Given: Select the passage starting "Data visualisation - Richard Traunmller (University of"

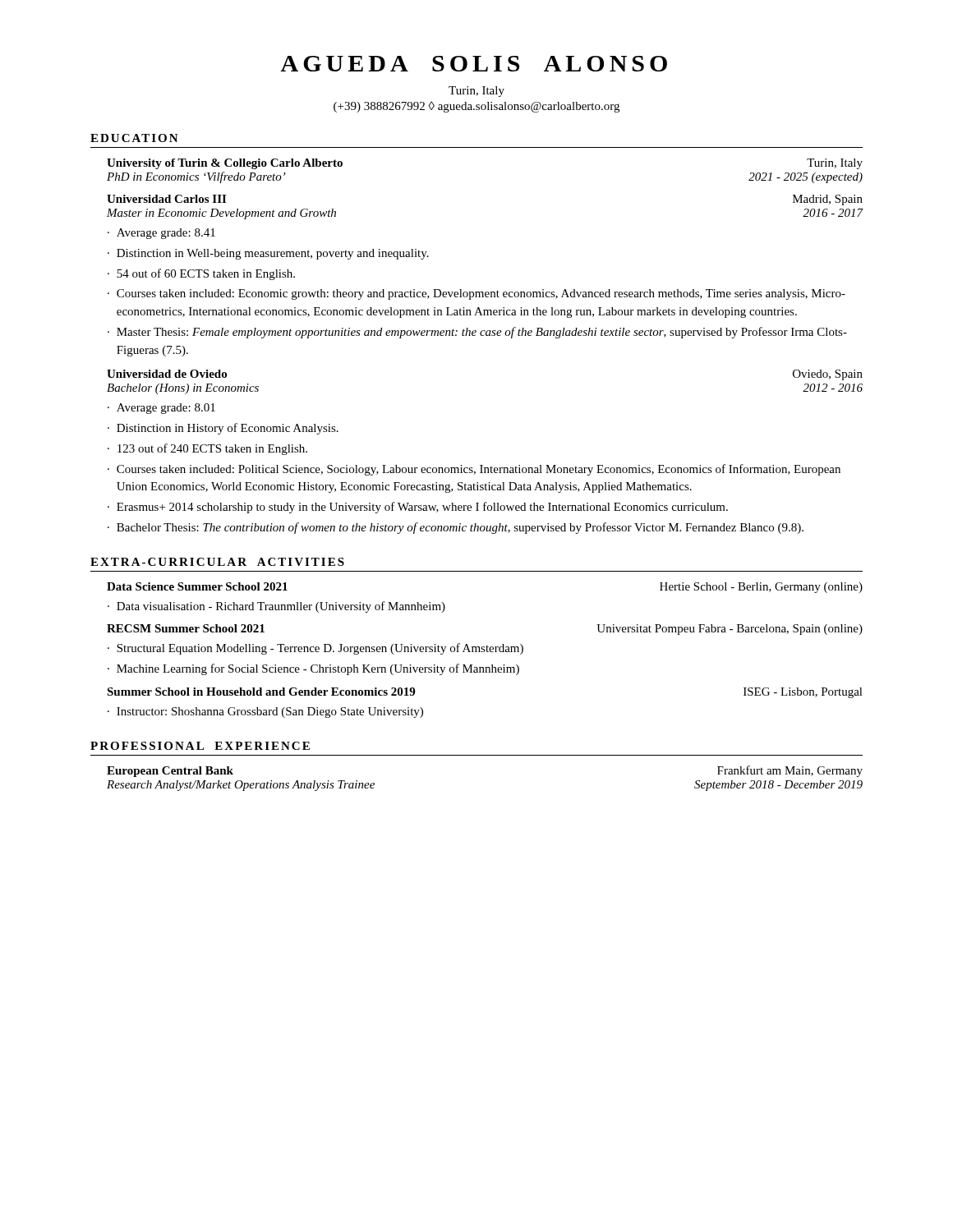Looking at the screenshot, I should pyautogui.click(x=281, y=607).
